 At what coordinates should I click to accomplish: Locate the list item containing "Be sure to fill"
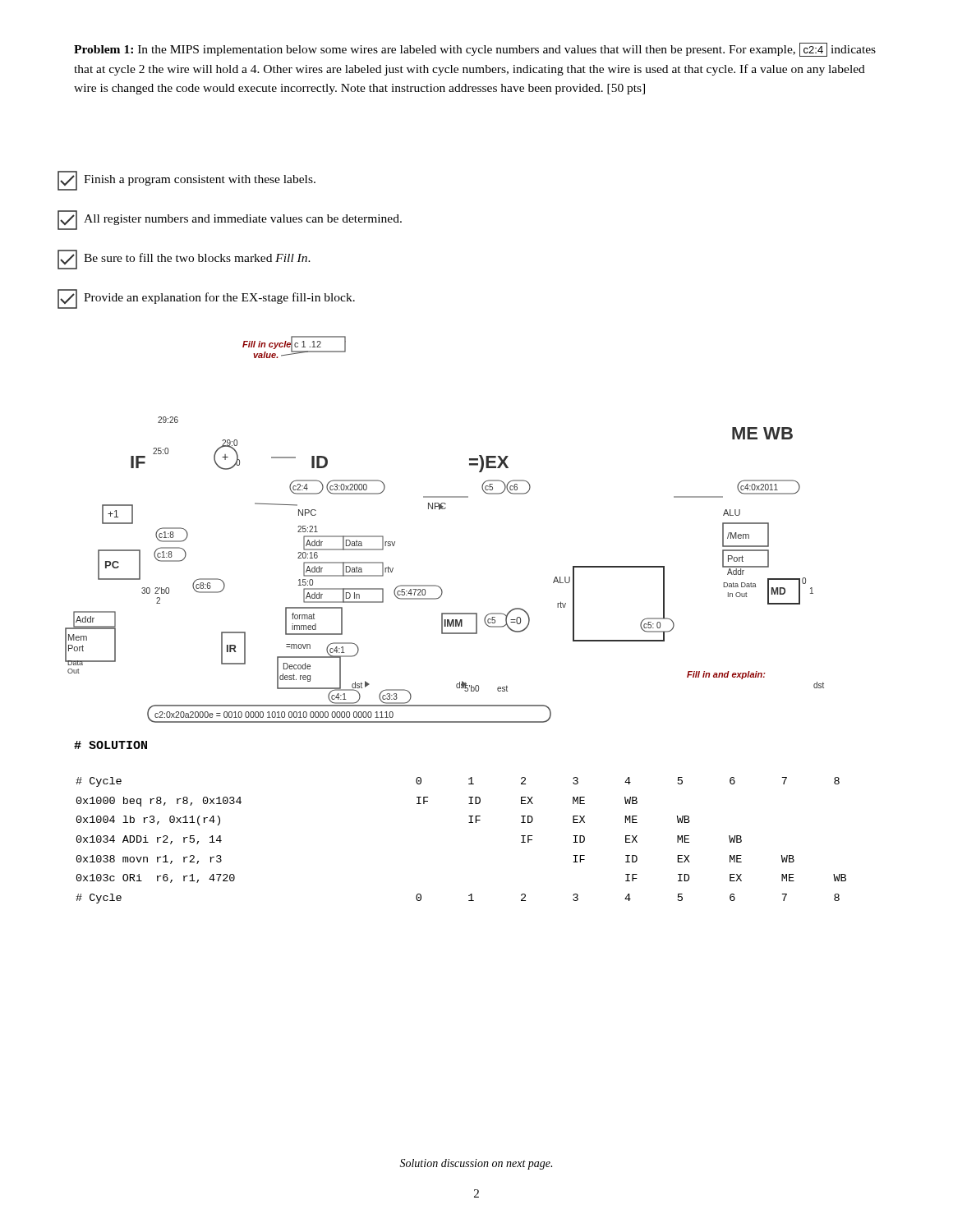(184, 259)
